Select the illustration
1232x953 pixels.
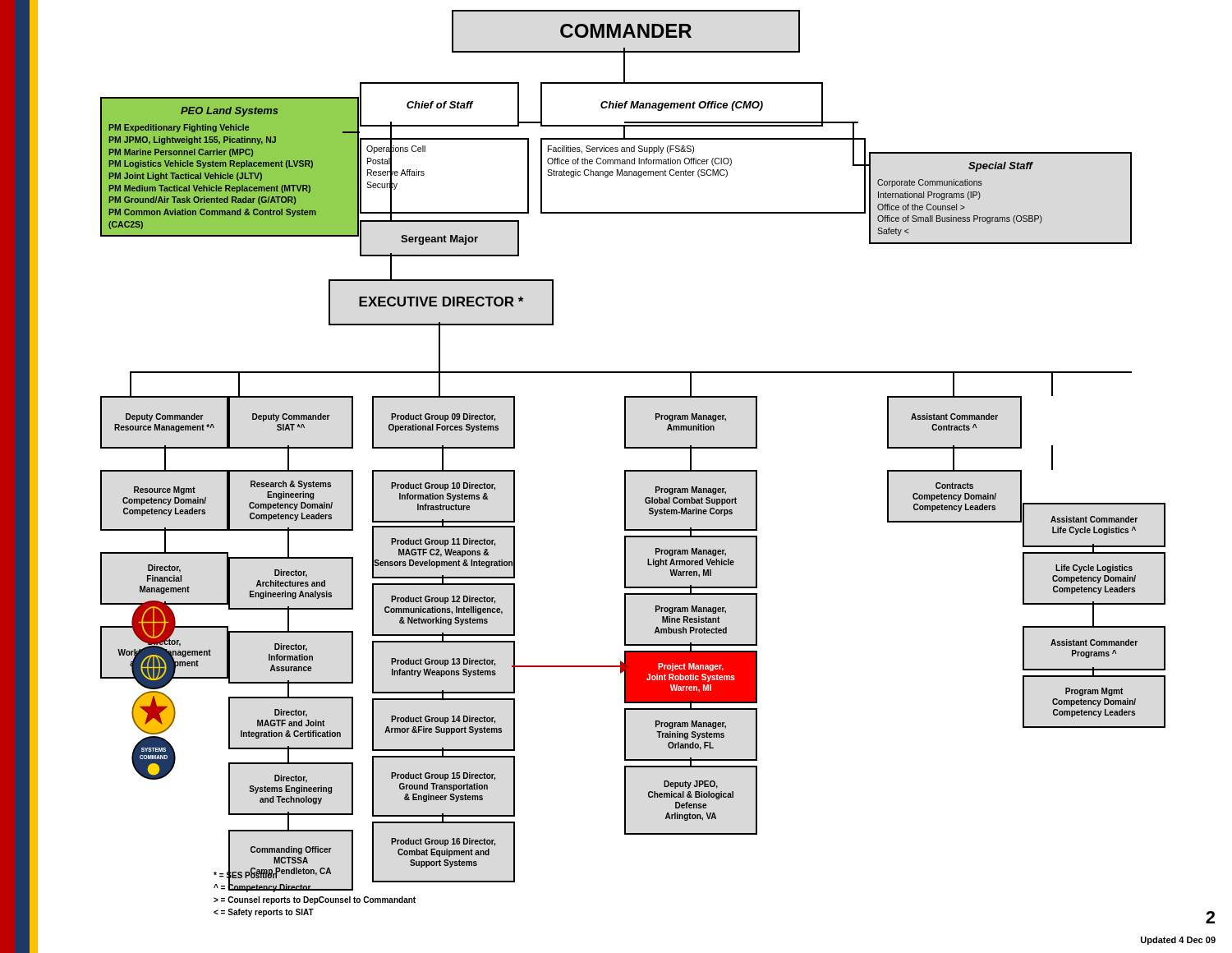[154, 690]
